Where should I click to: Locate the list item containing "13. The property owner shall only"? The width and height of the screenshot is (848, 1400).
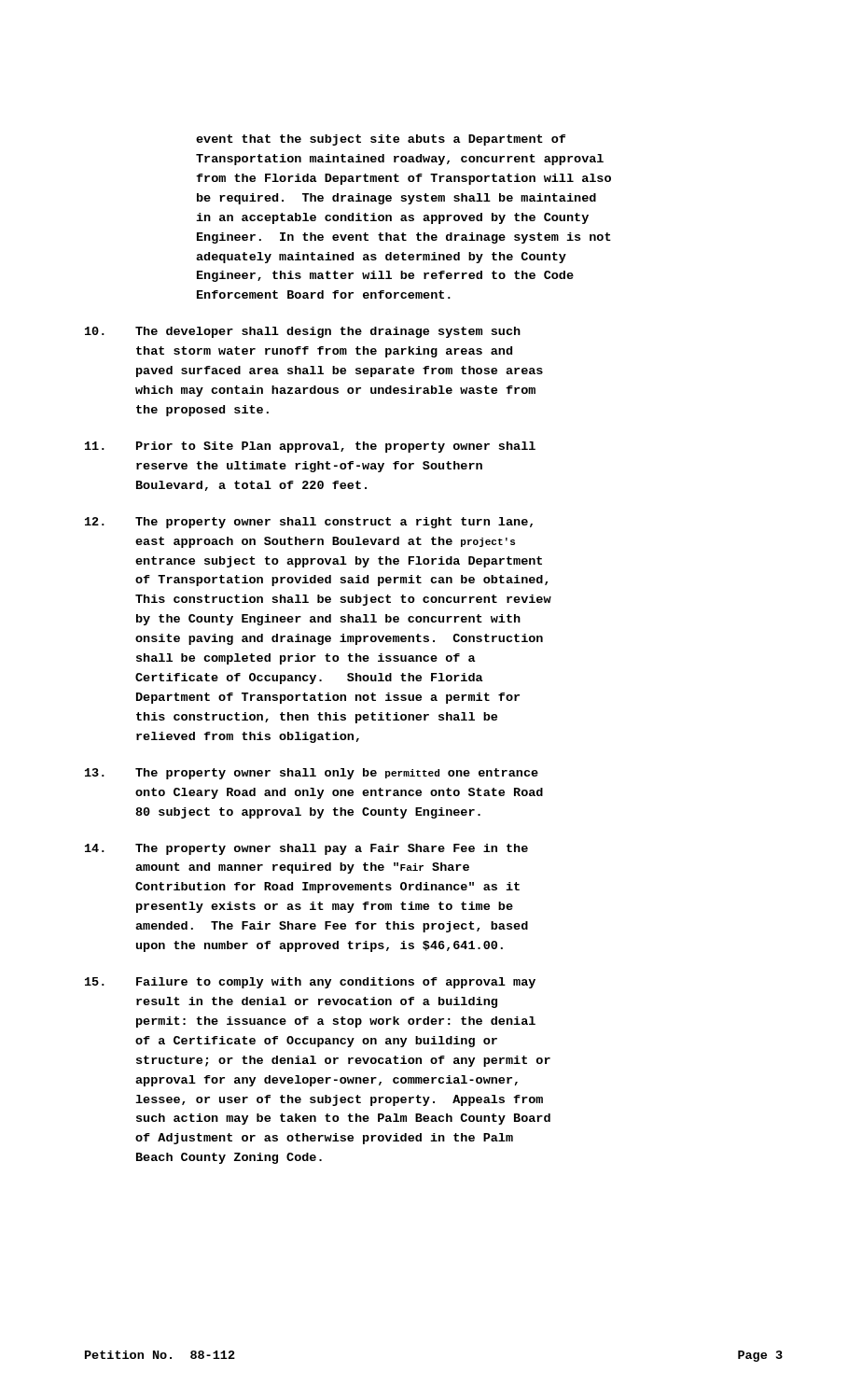click(433, 793)
